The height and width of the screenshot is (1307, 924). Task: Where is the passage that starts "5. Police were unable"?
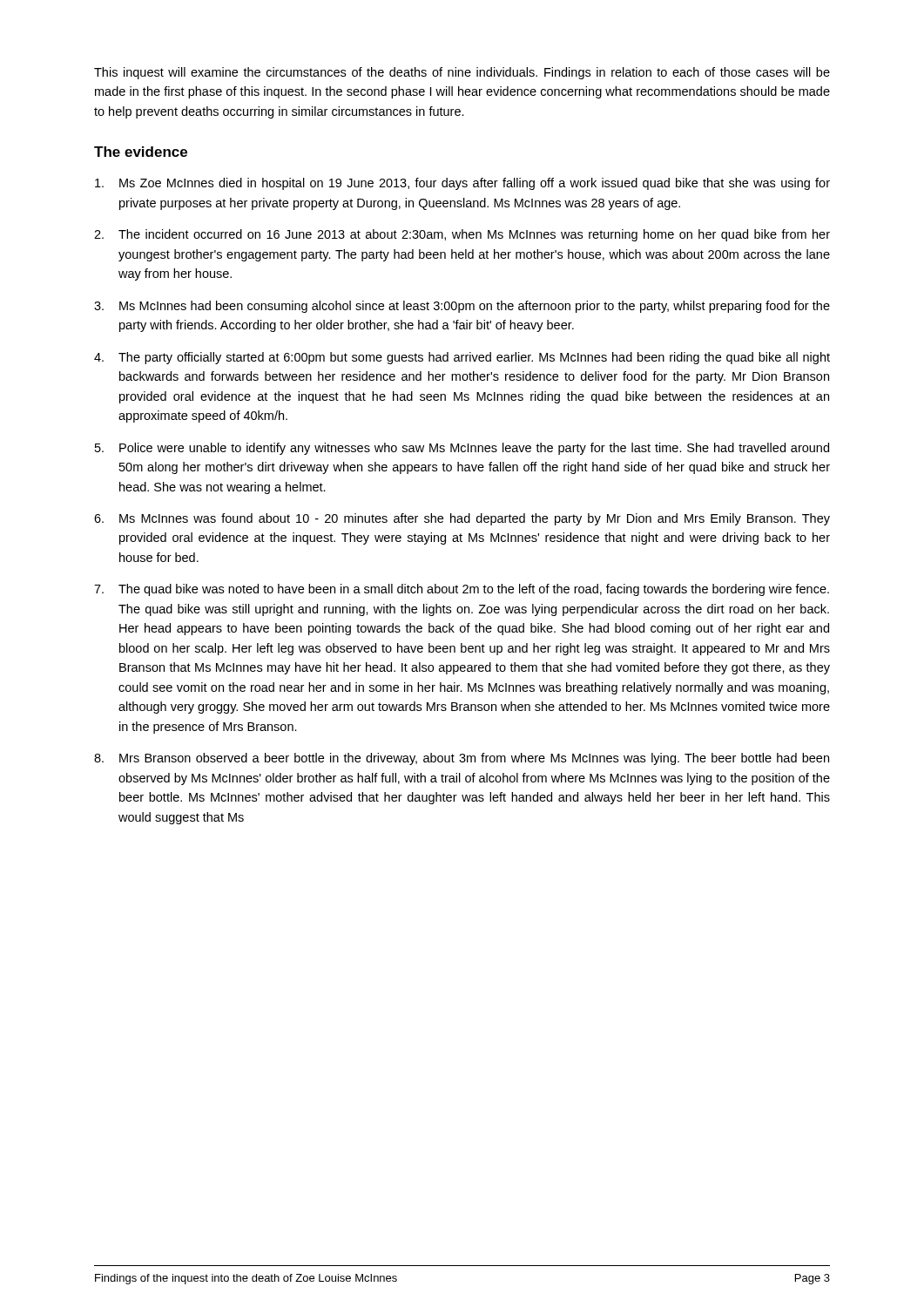pos(462,467)
